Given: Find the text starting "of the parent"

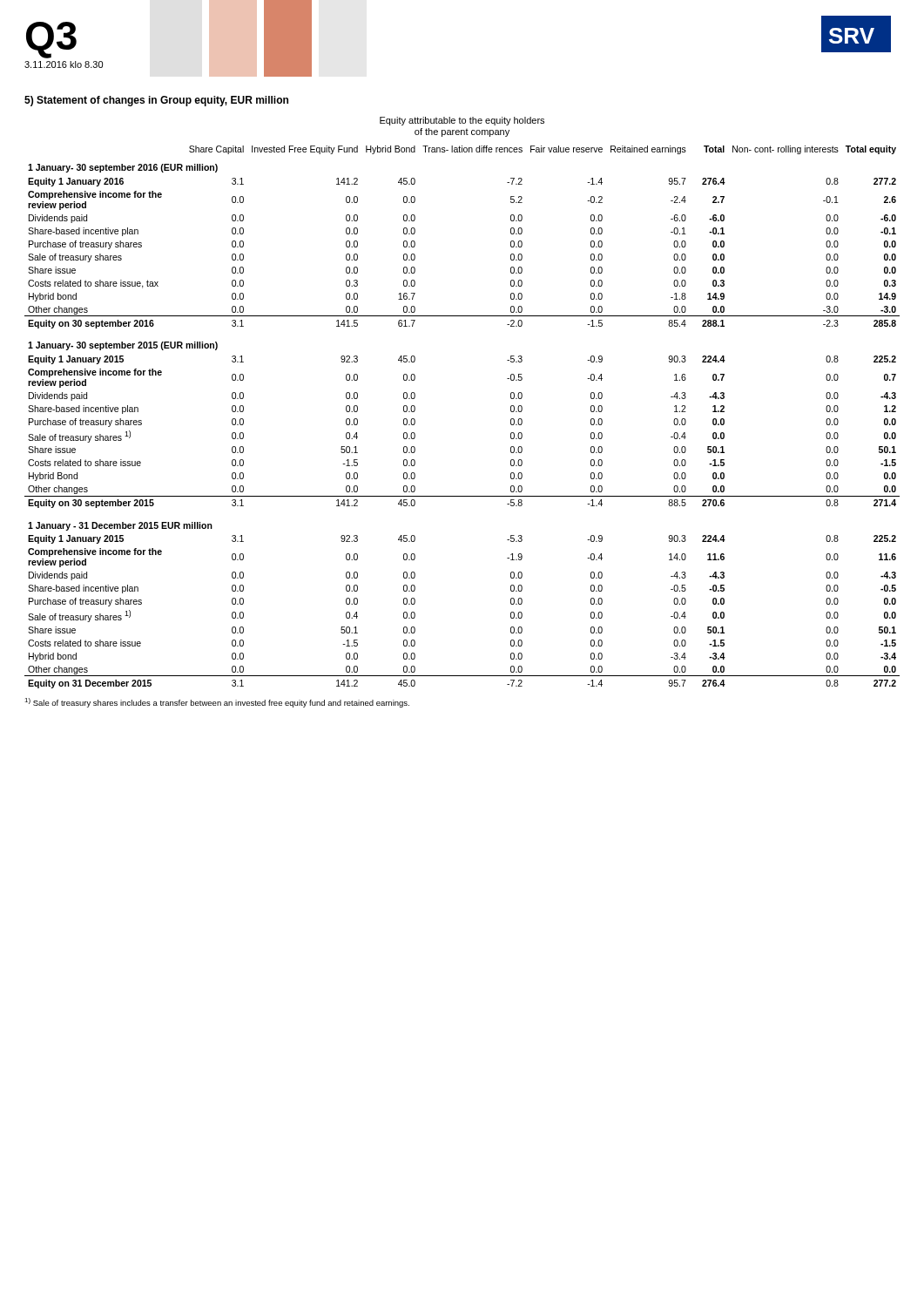Looking at the screenshot, I should pos(462,132).
